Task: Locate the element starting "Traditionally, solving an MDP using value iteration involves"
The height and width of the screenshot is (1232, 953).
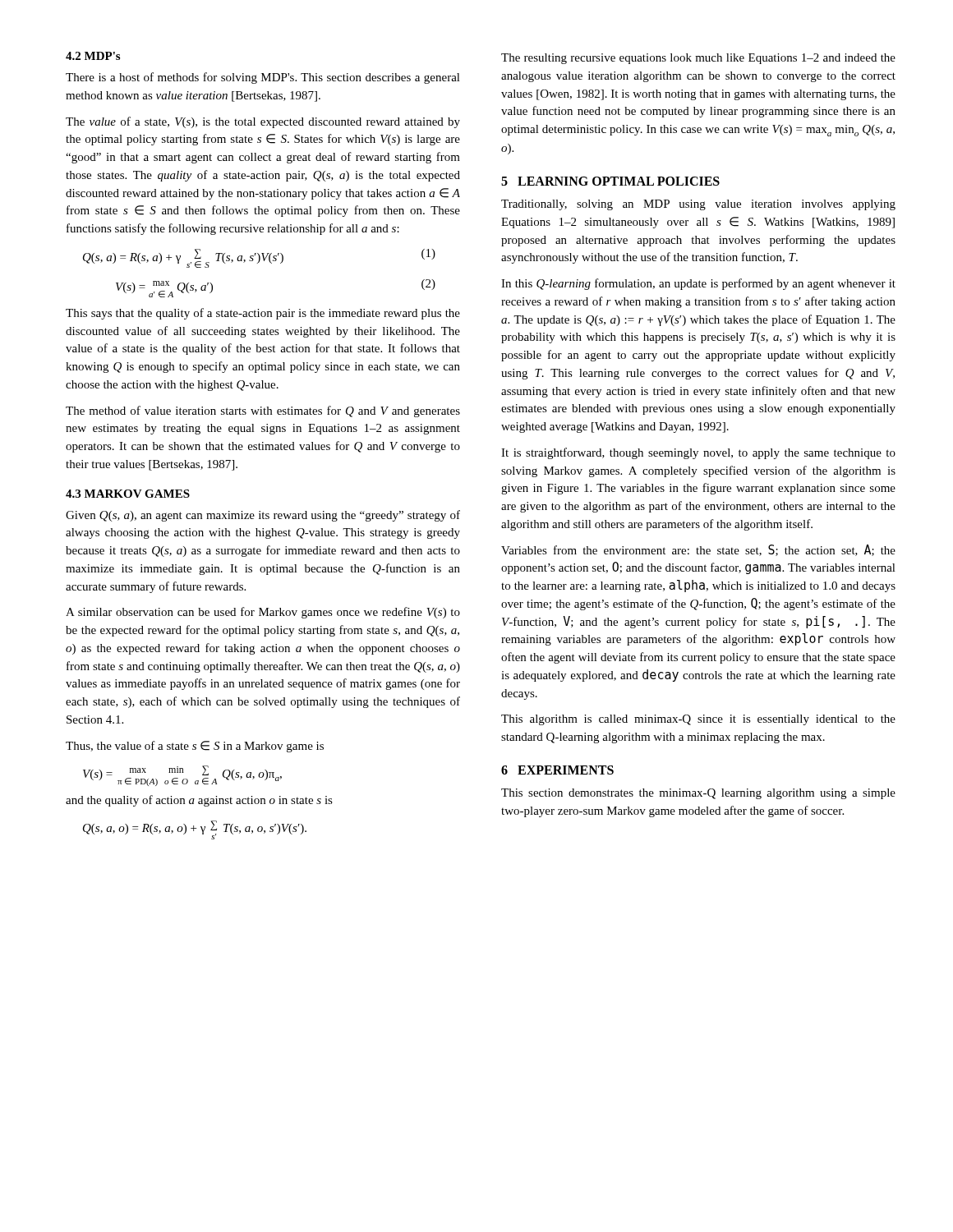Action: (698, 231)
